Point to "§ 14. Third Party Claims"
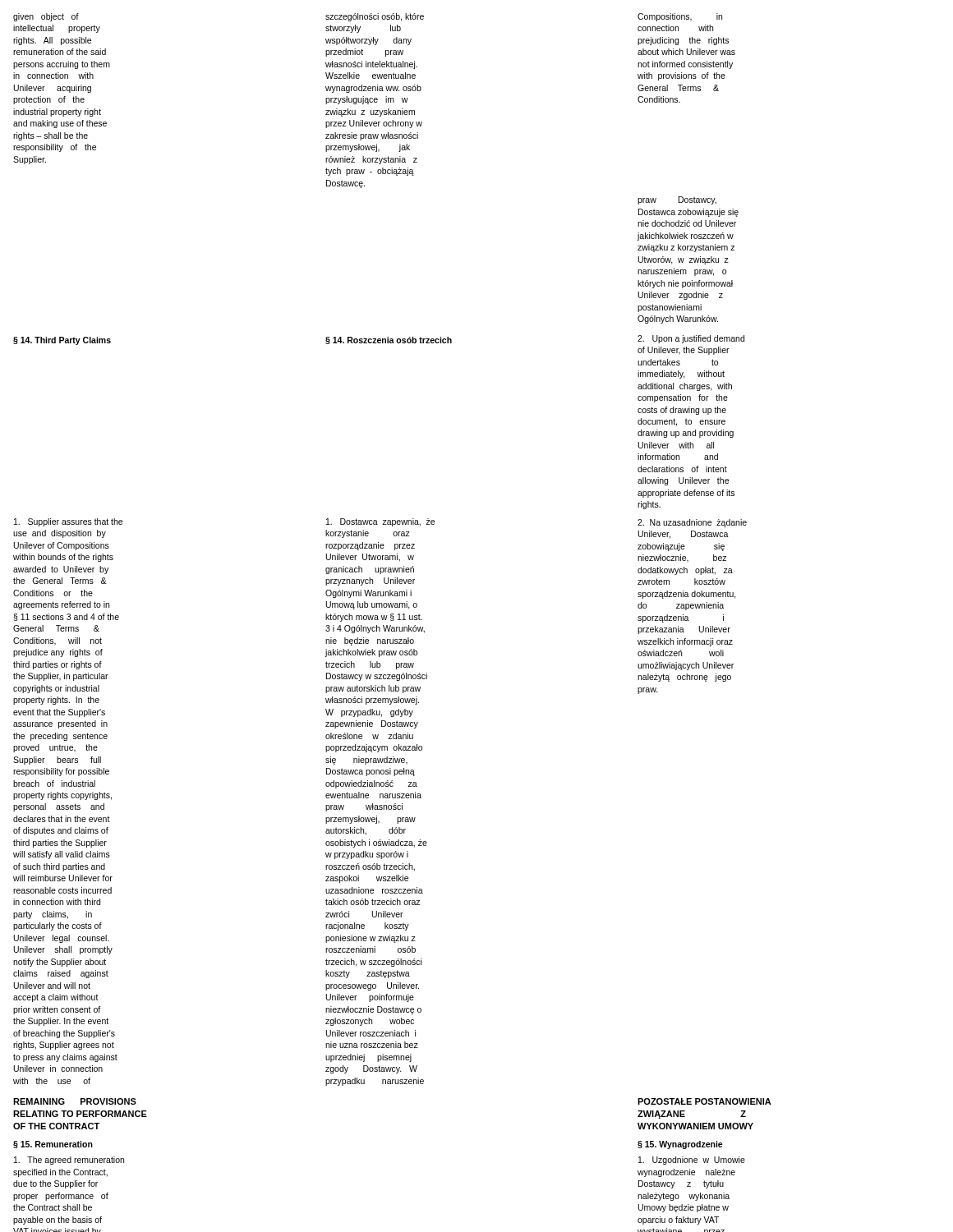The width and height of the screenshot is (953, 1232). (x=62, y=341)
